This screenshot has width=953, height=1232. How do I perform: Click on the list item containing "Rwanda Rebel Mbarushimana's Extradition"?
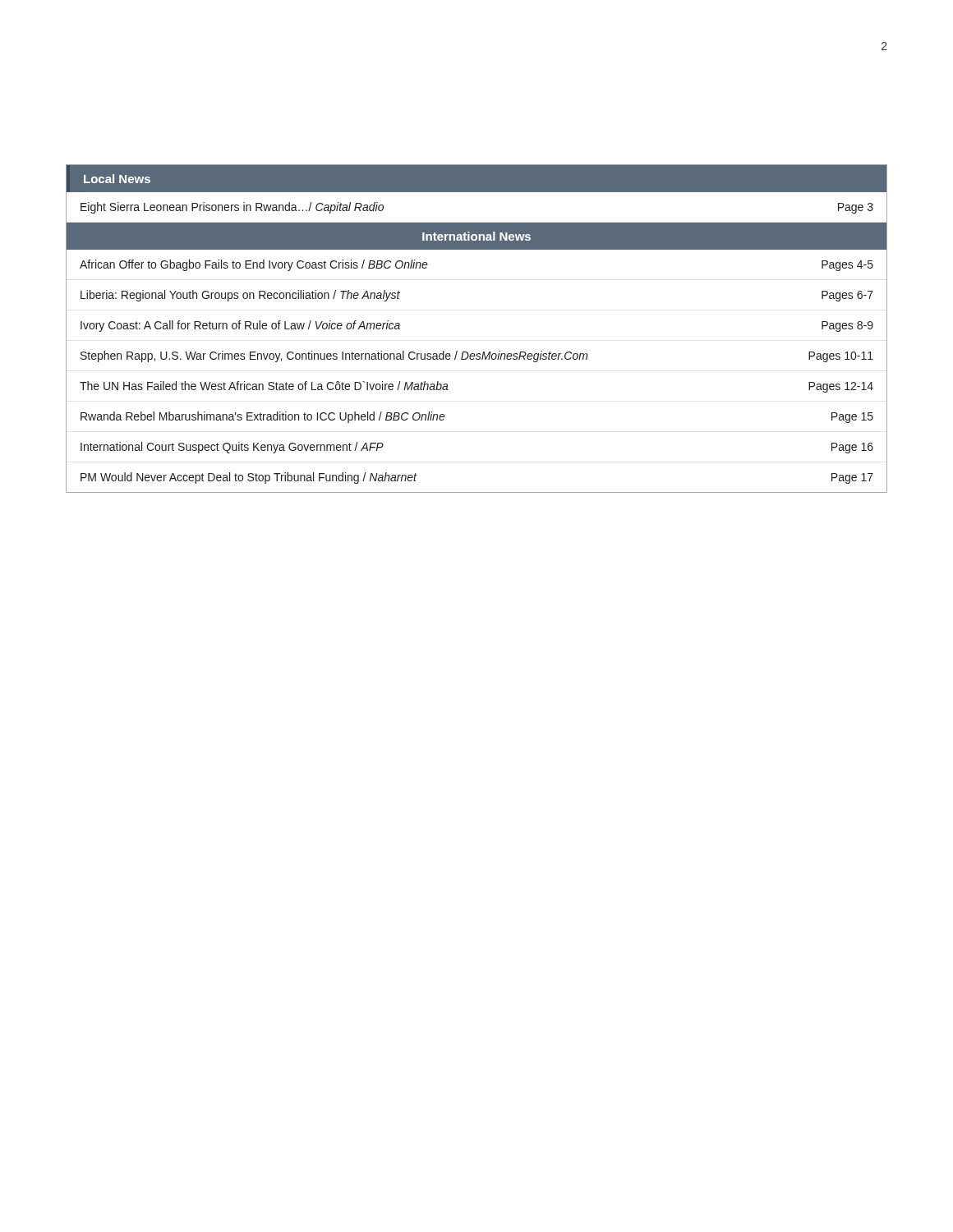[x=271, y=417]
